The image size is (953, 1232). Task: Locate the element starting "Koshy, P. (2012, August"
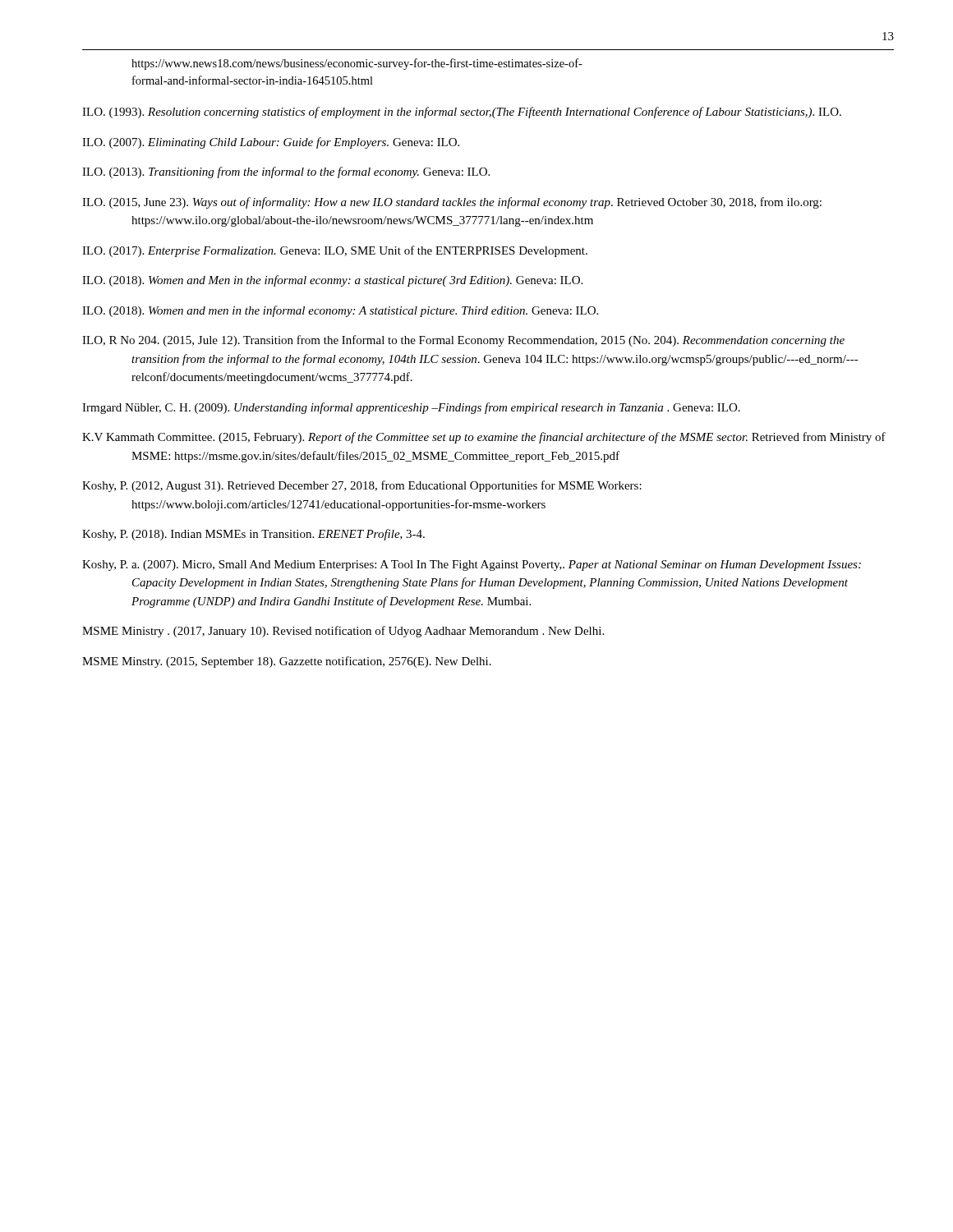[x=362, y=495]
